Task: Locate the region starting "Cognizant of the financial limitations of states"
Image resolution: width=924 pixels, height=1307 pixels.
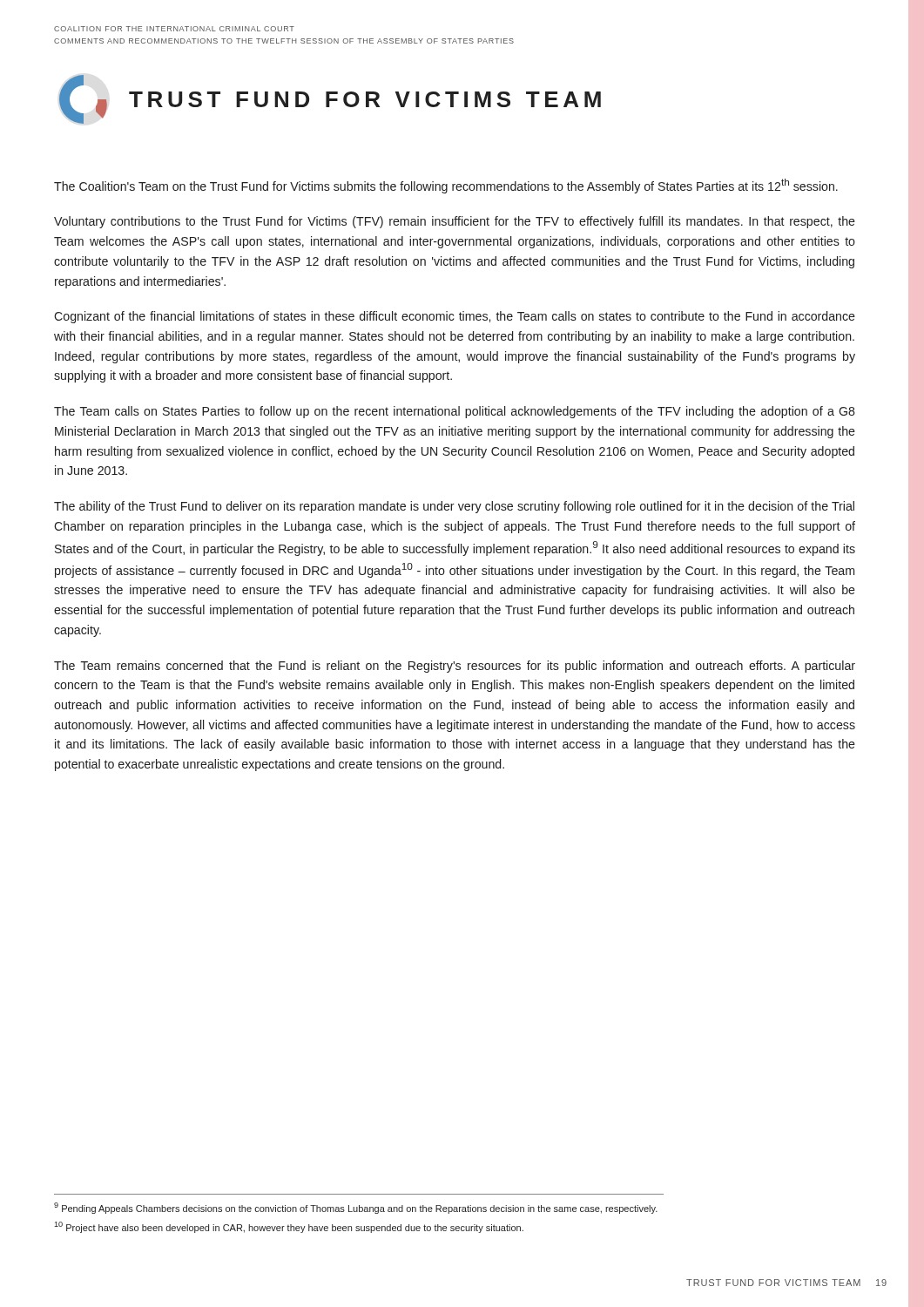Action: click(x=455, y=346)
